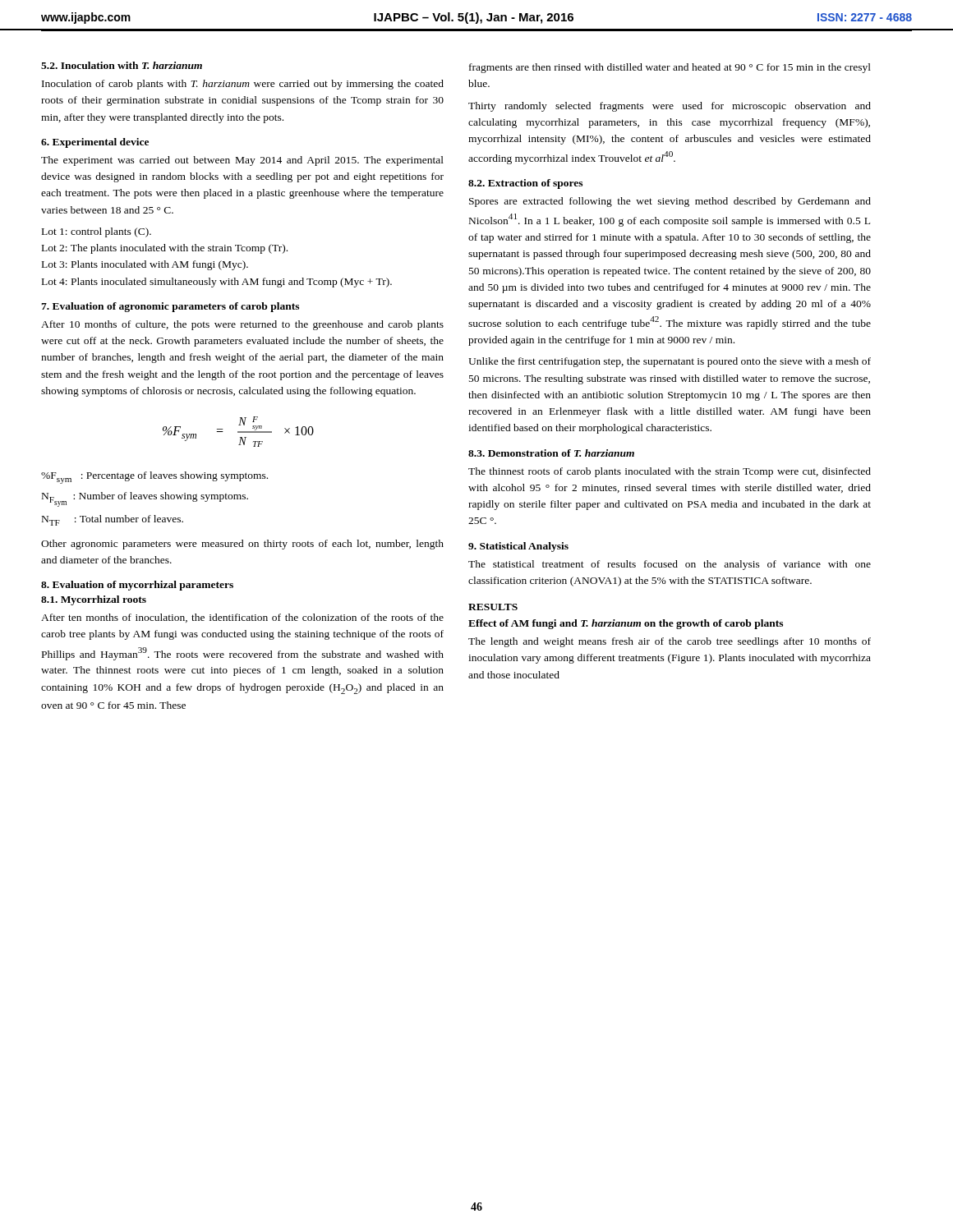The height and width of the screenshot is (1232, 953).
Task: Select the section header that says "Effect of AM fungi"
Action: [626, 623]
